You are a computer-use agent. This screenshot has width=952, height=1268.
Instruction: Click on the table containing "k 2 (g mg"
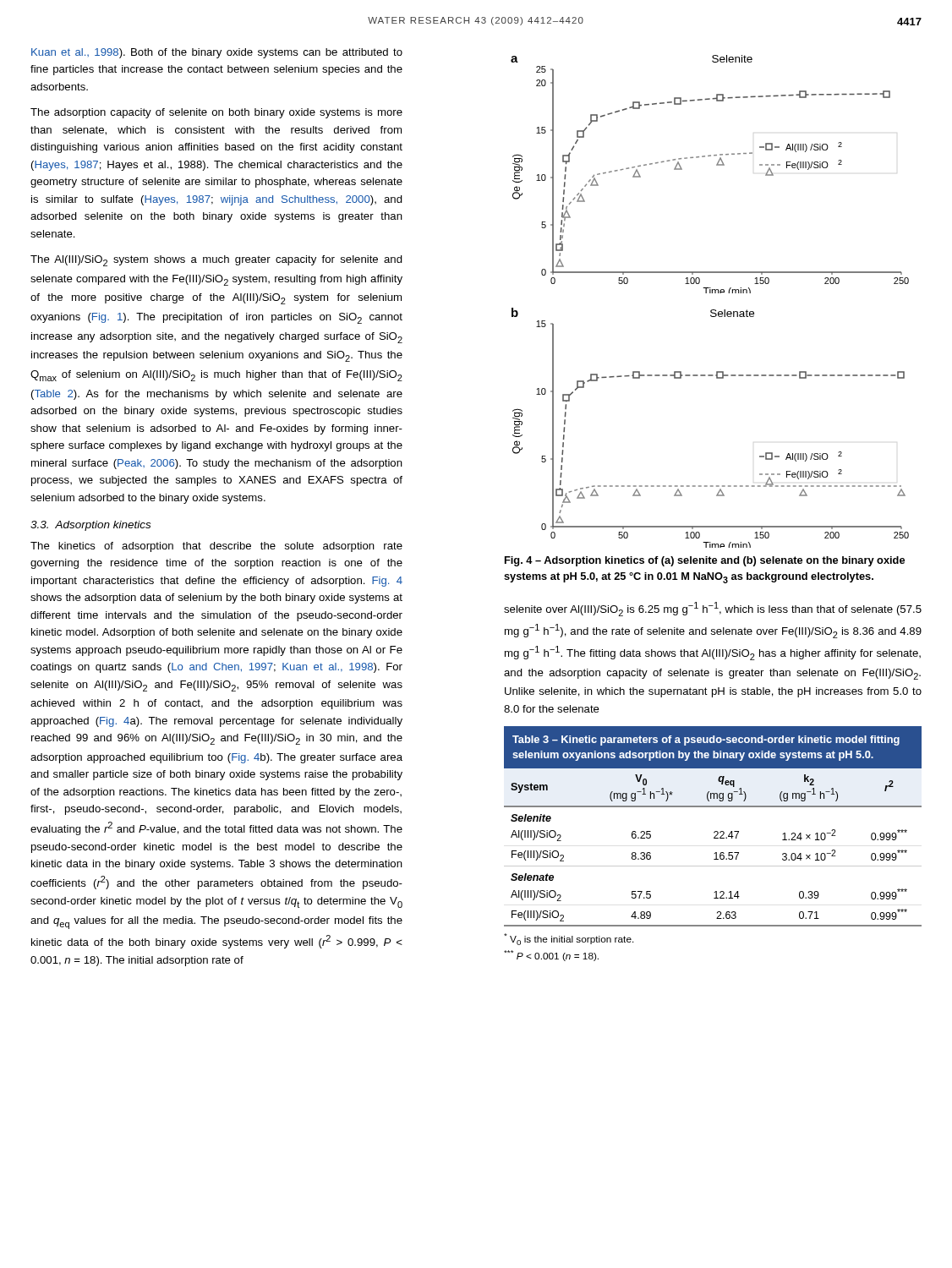713,844
